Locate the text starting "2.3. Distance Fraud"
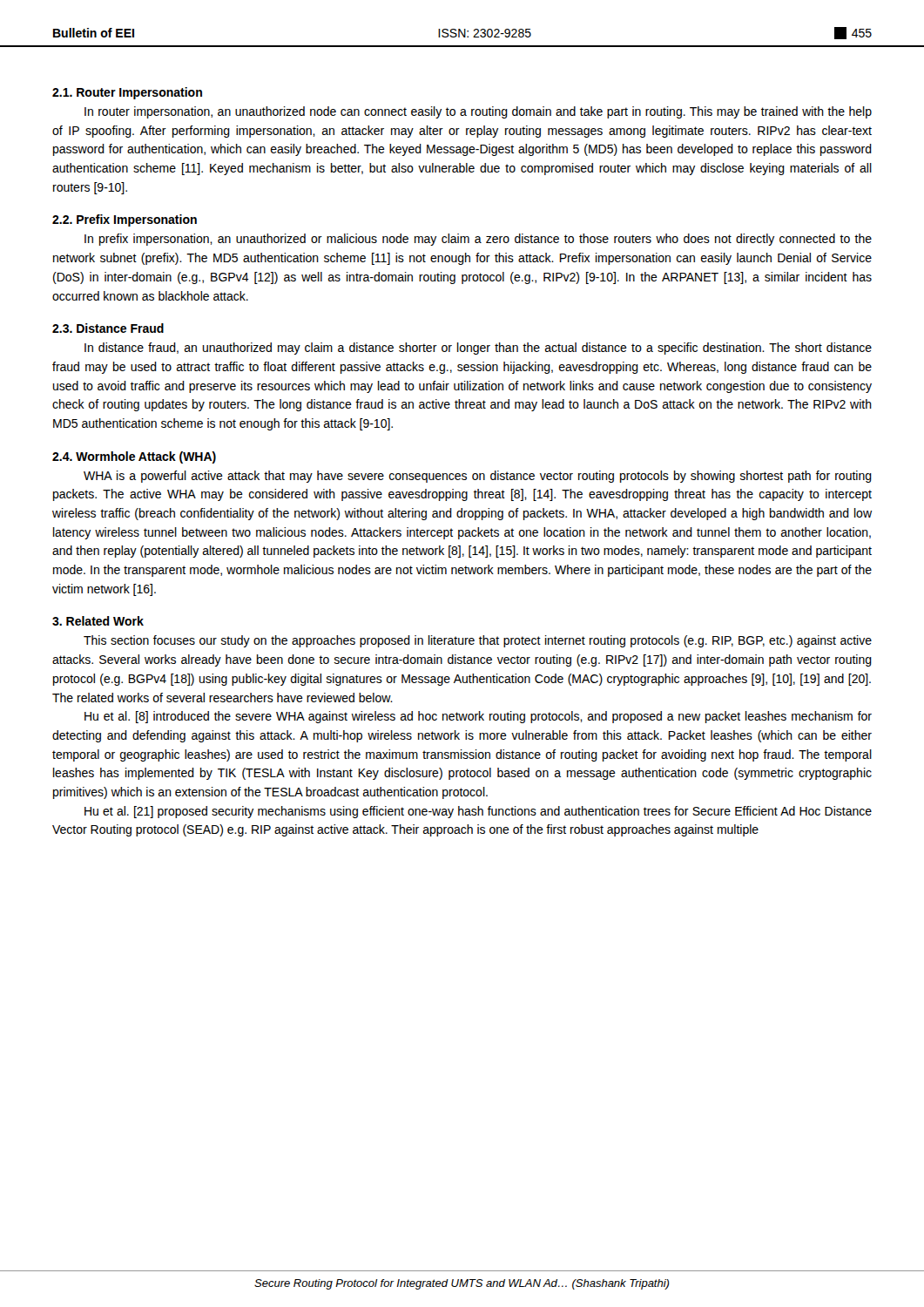 (108, 329)
